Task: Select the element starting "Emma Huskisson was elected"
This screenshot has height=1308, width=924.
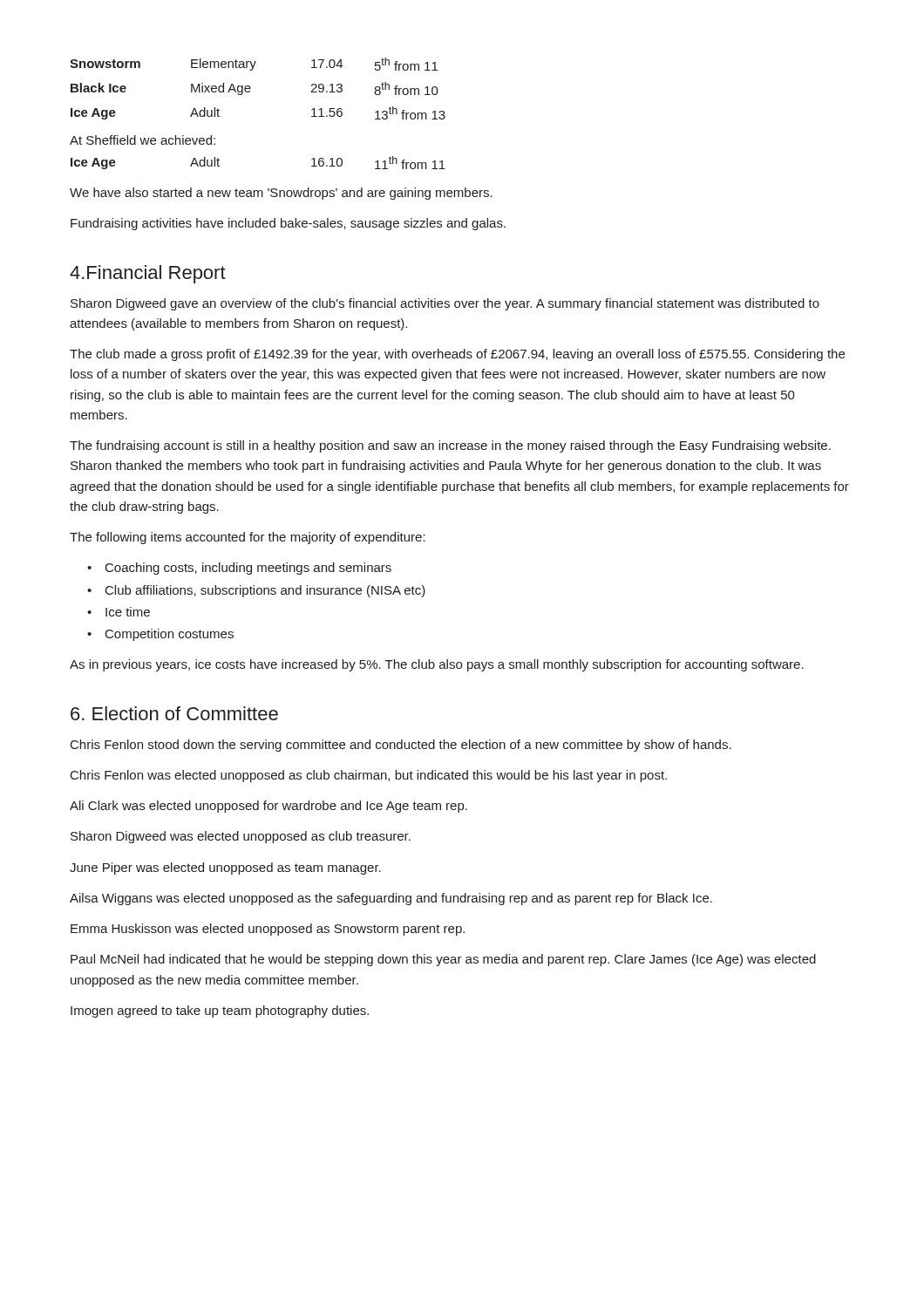Action: click(x=268, y=928)
